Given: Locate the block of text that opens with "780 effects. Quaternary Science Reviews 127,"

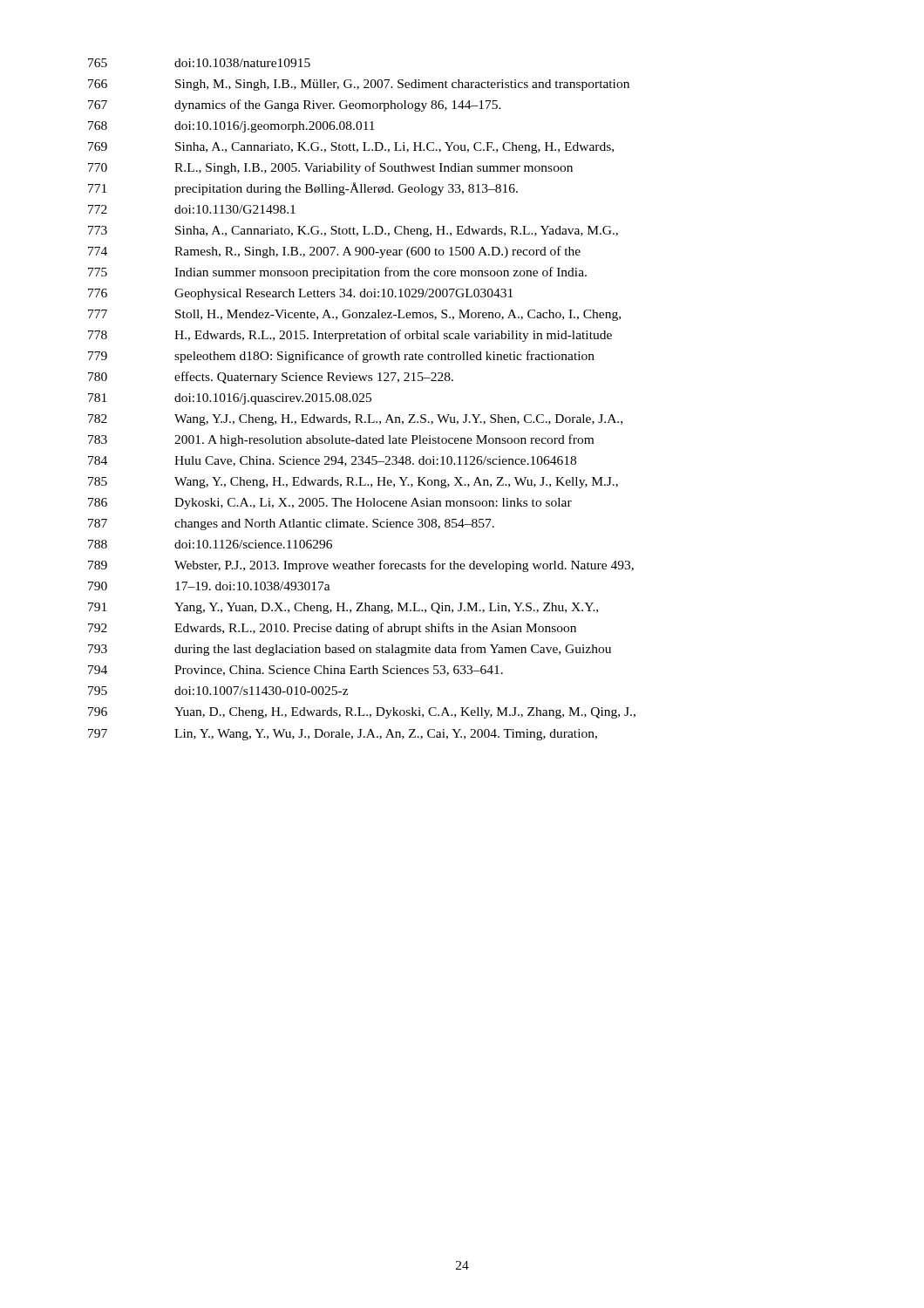Looking at the screenshot, I should (x=271, y=378).
